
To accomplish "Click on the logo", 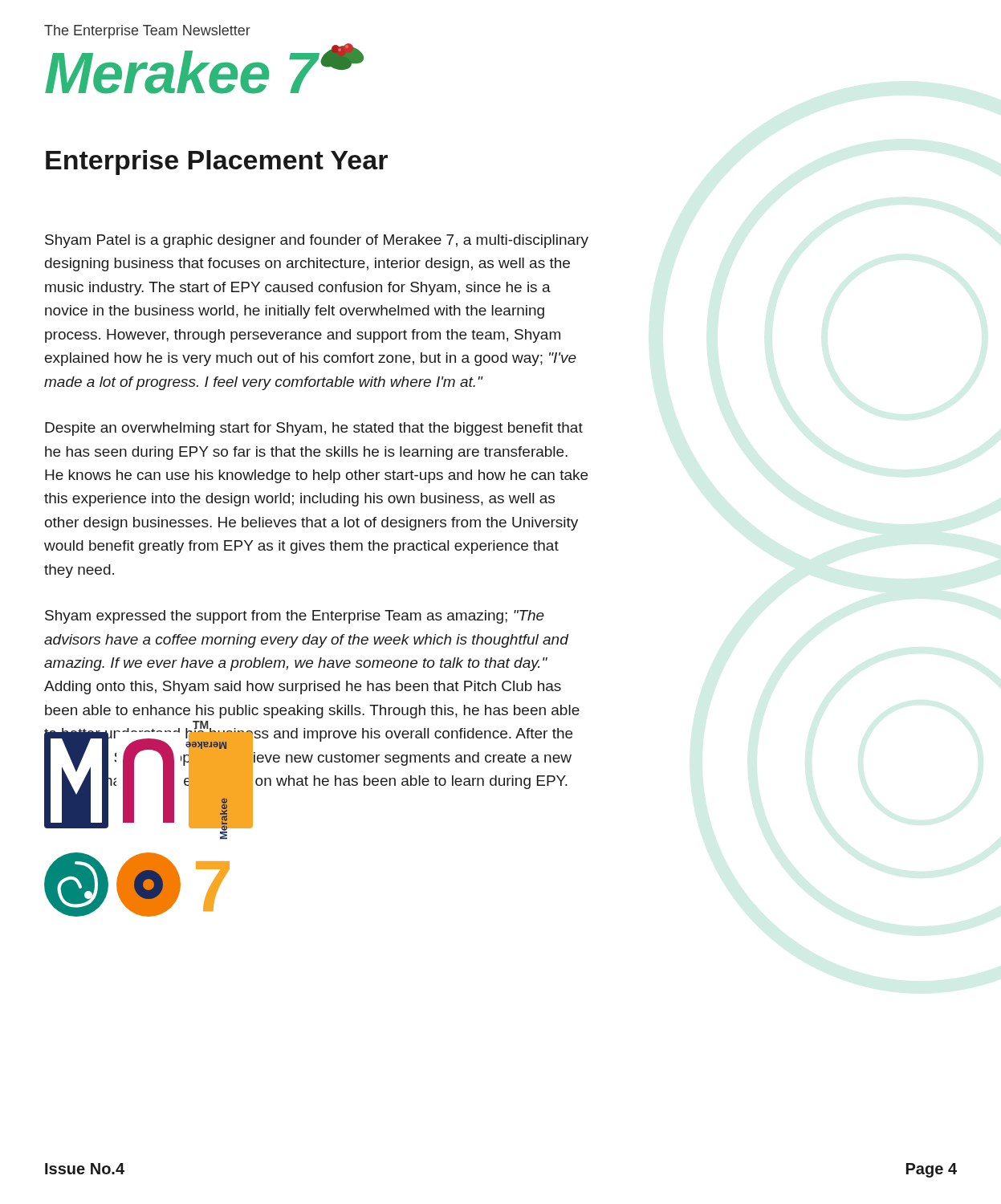I will point(165,820).
